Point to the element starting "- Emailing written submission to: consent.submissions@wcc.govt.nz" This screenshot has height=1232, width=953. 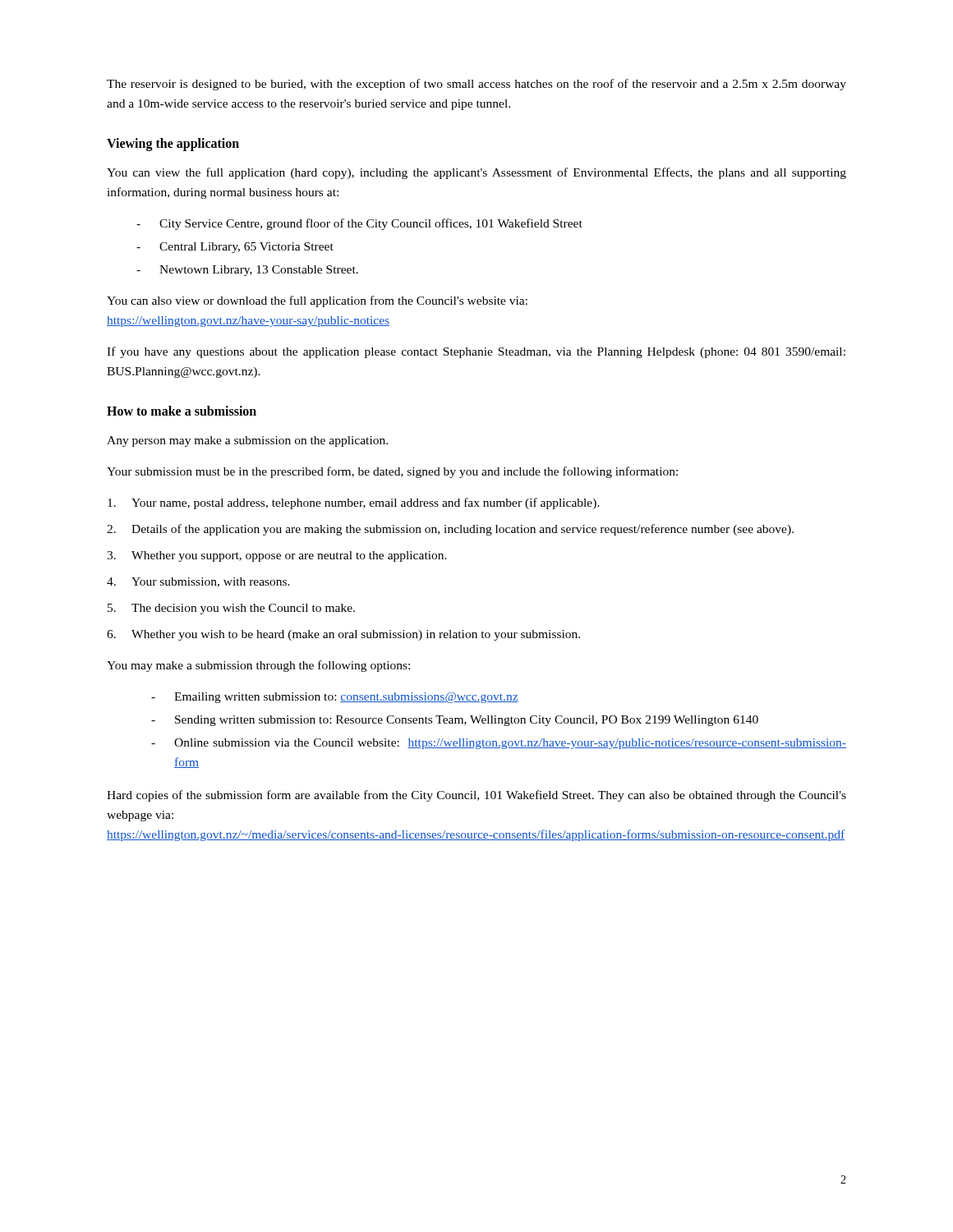coord(476,697)
